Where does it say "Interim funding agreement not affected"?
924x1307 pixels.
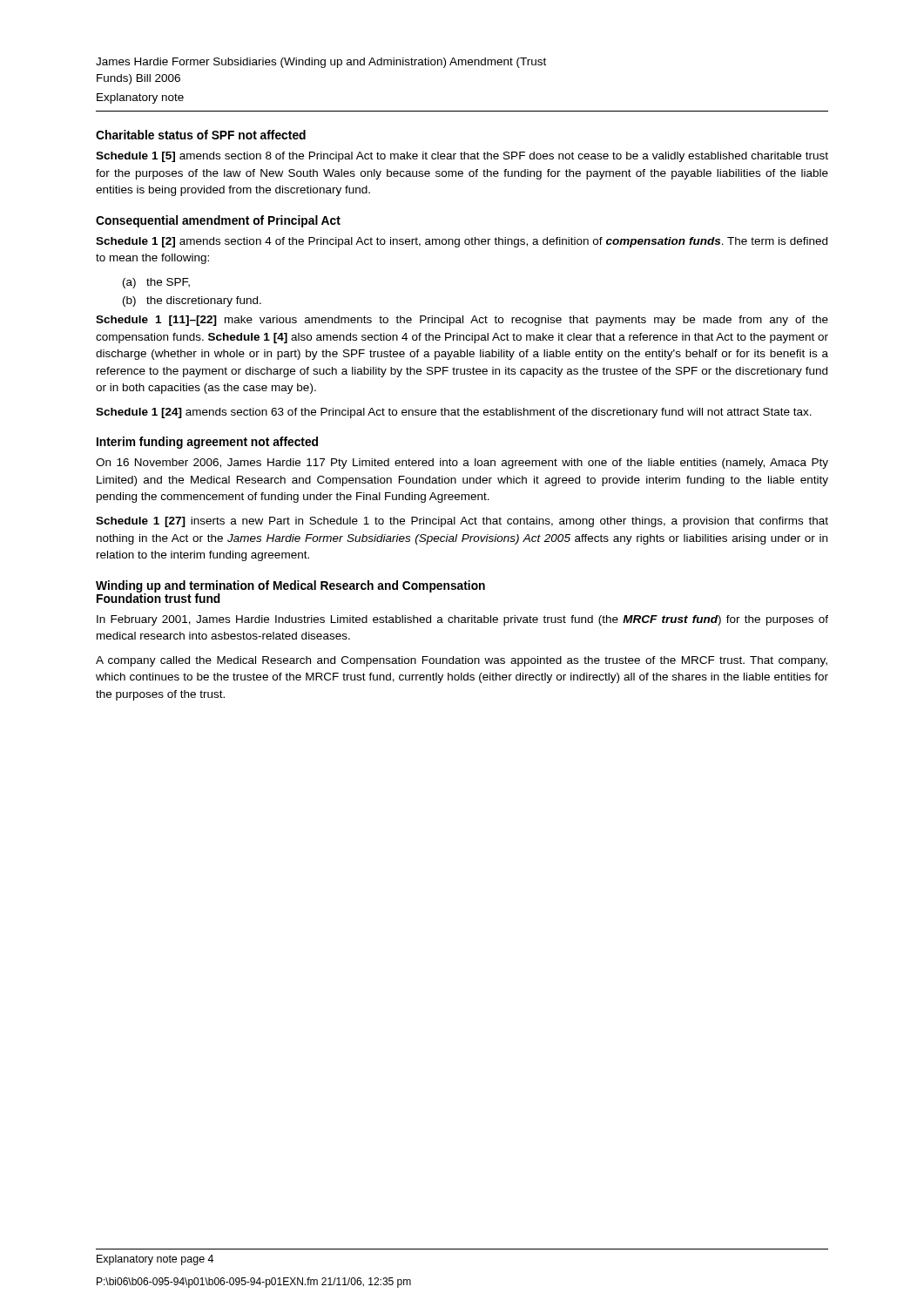coord(207,443)
